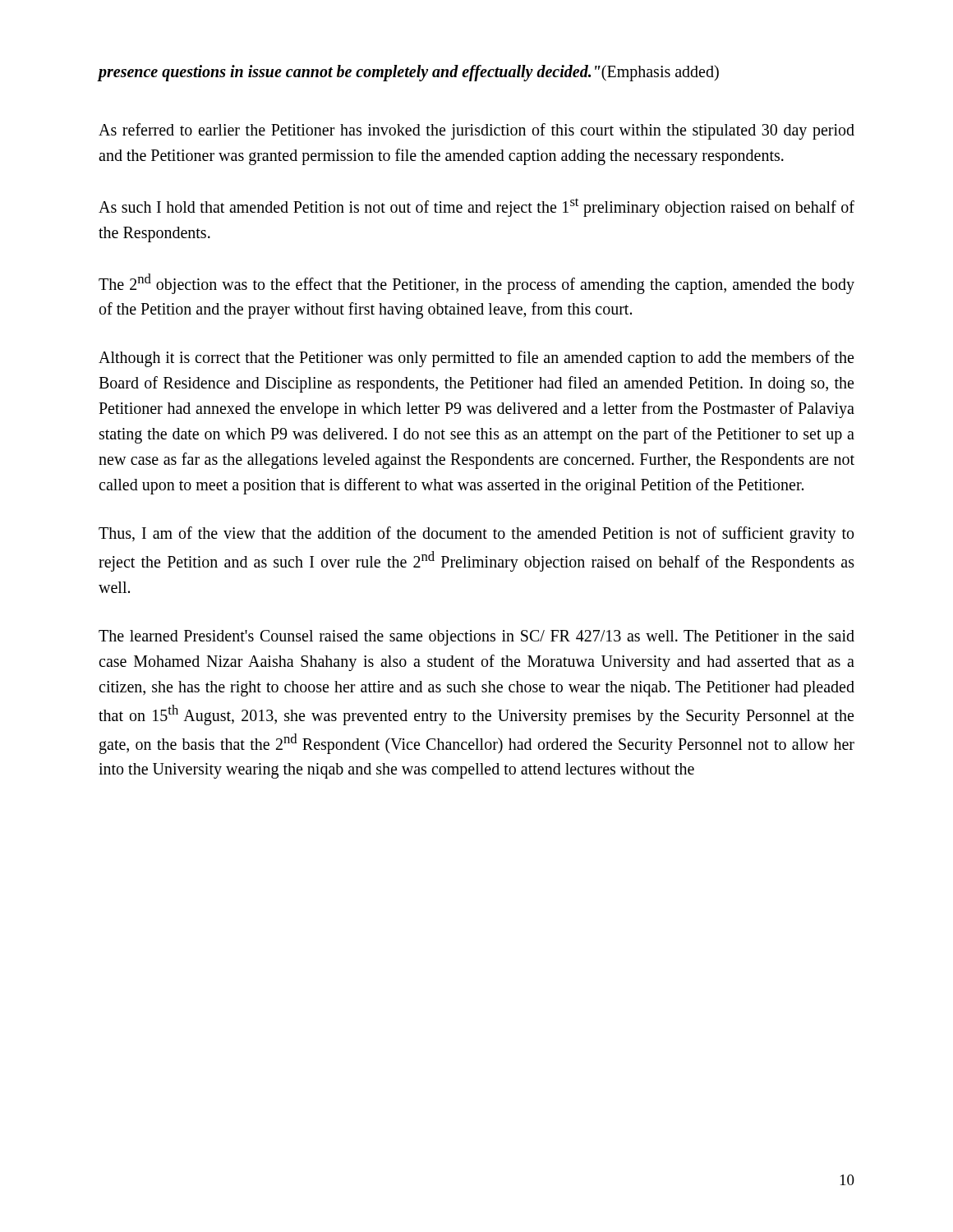The image size is (953, 1232).
Task: Click on the text block that reads "As referred to earlier the Petitioner"
Action: point(476,142)
